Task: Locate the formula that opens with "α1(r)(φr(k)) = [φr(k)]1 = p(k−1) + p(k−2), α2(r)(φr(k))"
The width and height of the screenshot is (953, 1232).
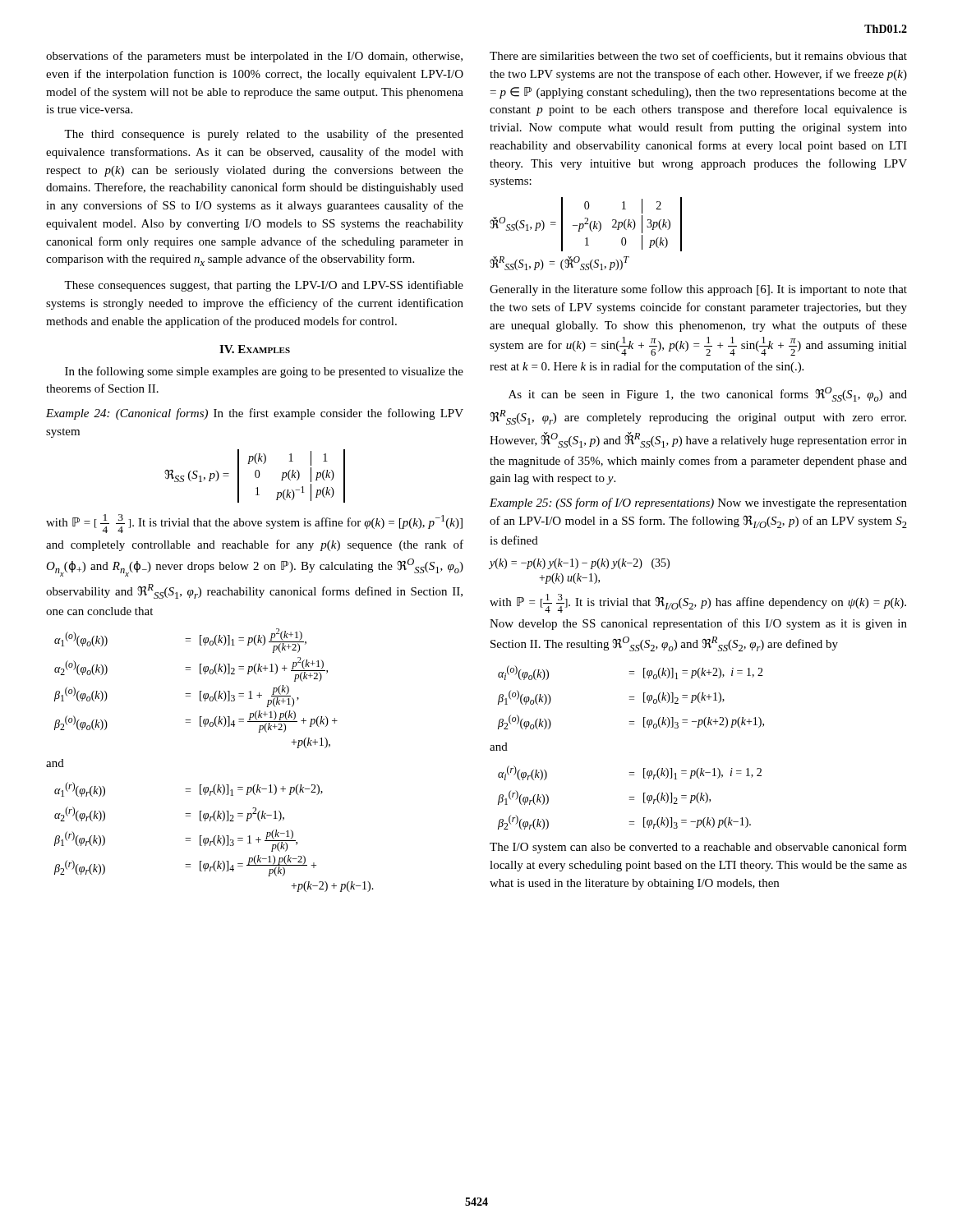Action: pyautogui.click(x=259, y=838)
